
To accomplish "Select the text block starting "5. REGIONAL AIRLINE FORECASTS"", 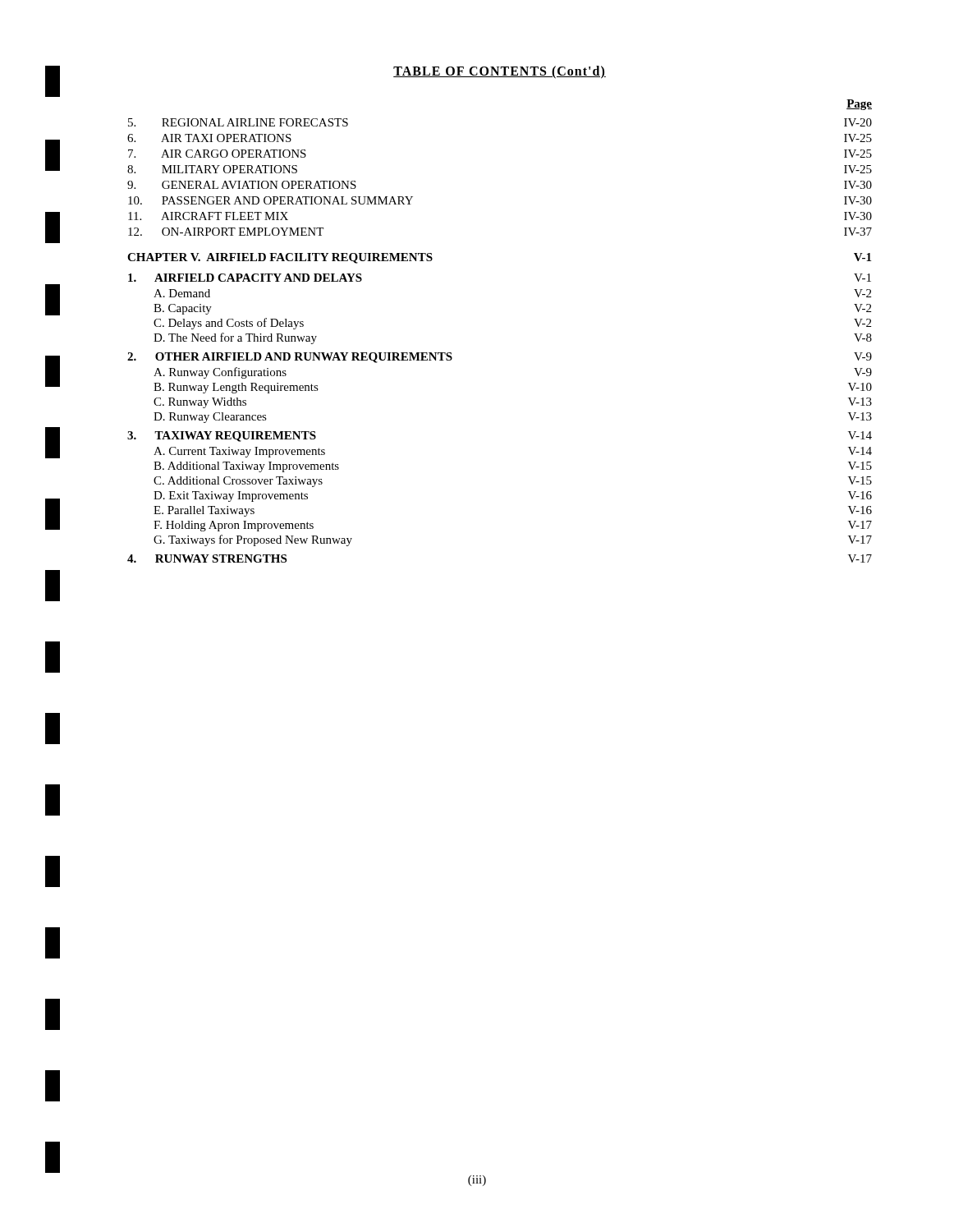I will (x=257, y=122).
